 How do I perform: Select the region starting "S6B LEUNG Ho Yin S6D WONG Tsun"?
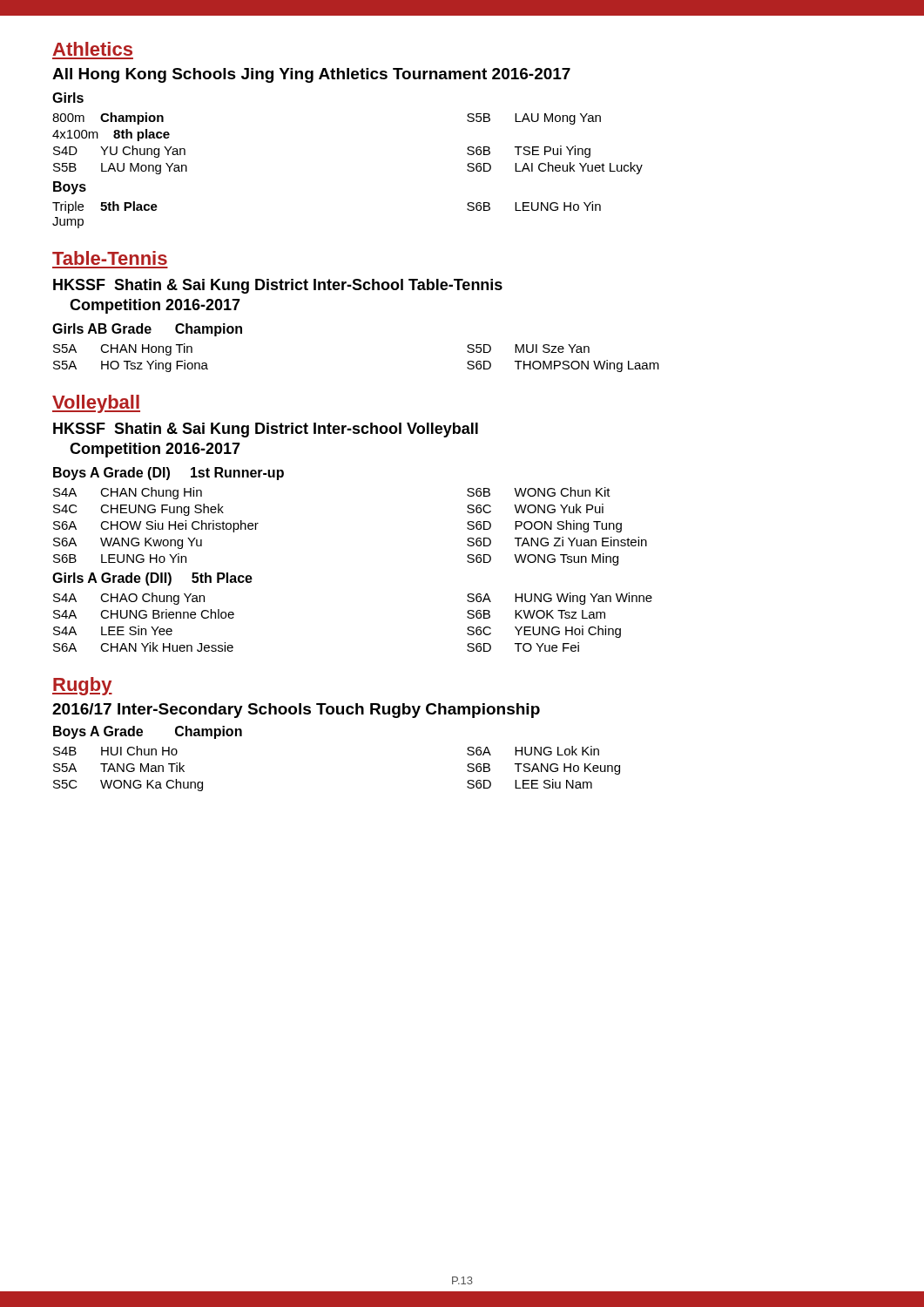pyautogui.click(x=462, y=558)
